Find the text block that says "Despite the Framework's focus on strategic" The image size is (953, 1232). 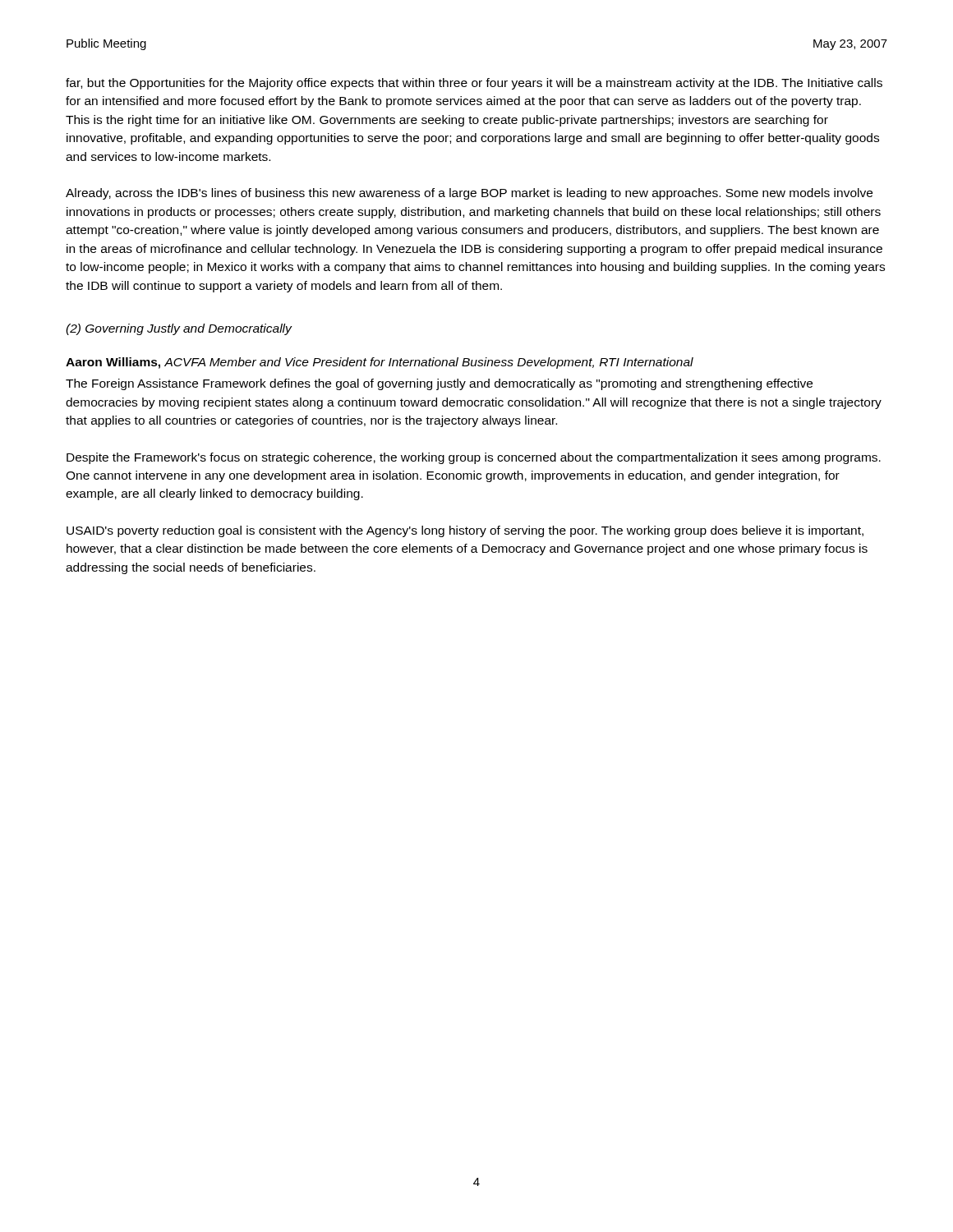pos(474,475)
